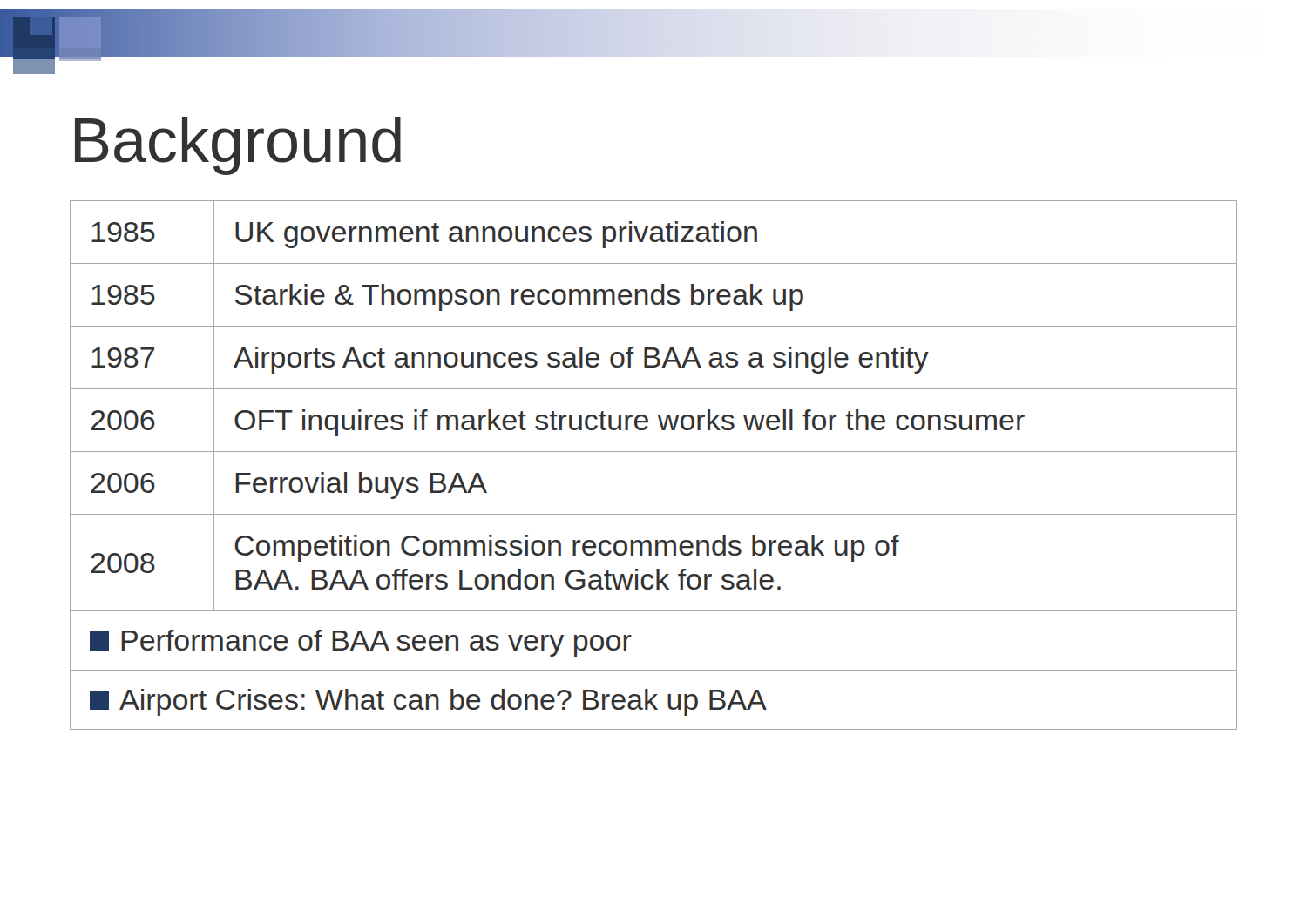Find the title
1307x924 pixels.
[237, 140]
